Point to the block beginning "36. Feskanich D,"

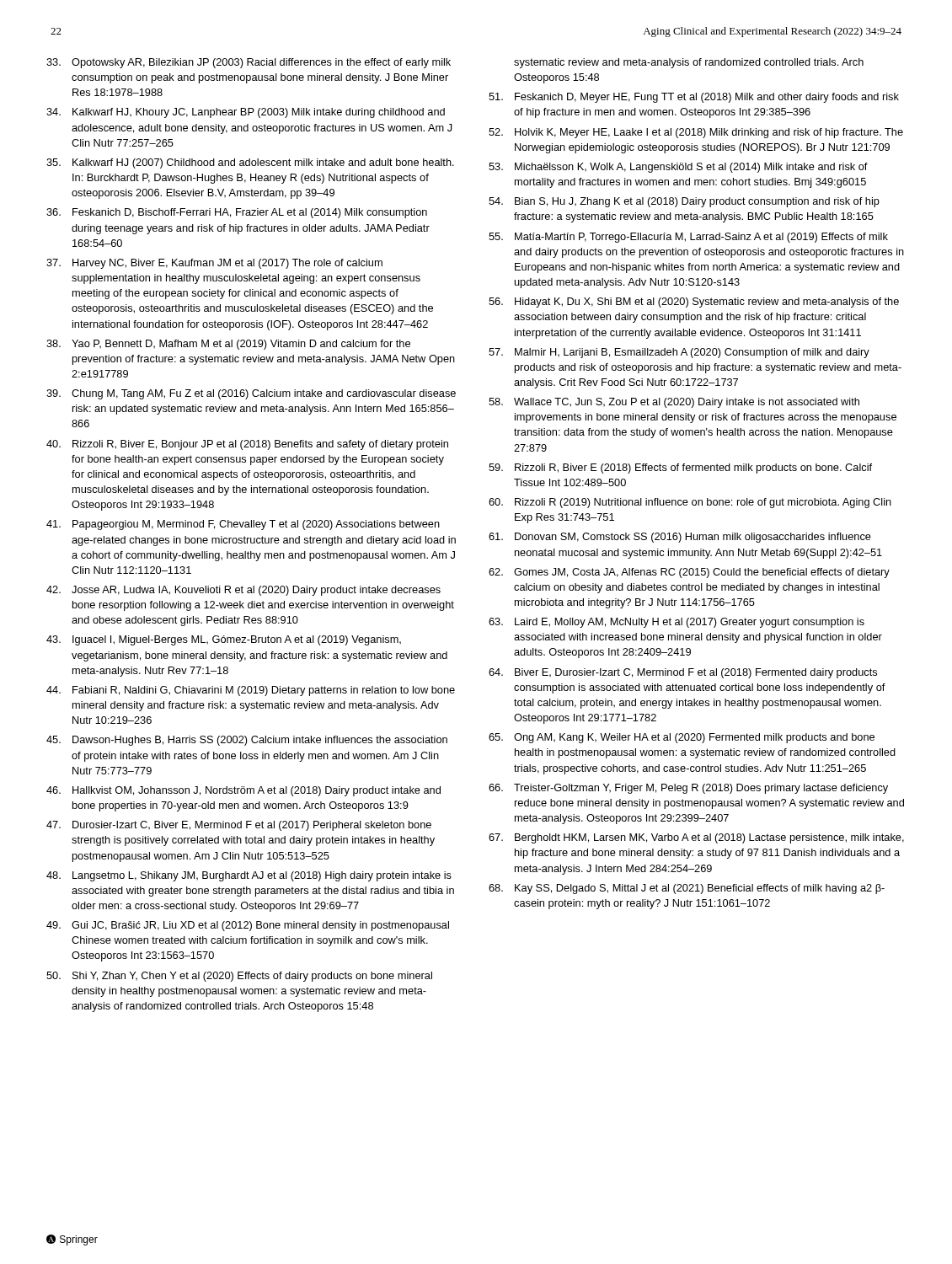coord(252,228)
